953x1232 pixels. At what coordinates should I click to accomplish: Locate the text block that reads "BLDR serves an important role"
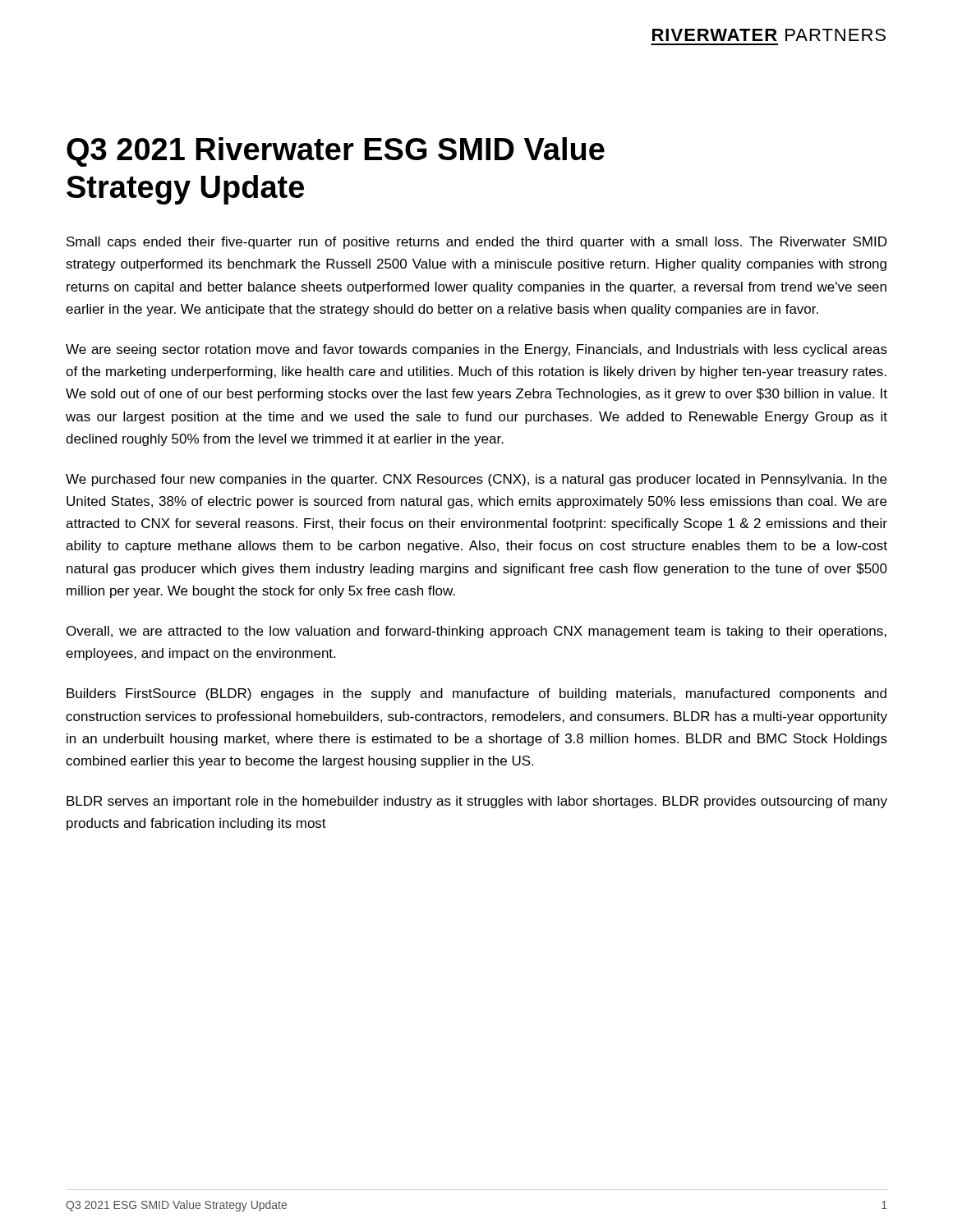pyautogui.click(x=476, y=813)
